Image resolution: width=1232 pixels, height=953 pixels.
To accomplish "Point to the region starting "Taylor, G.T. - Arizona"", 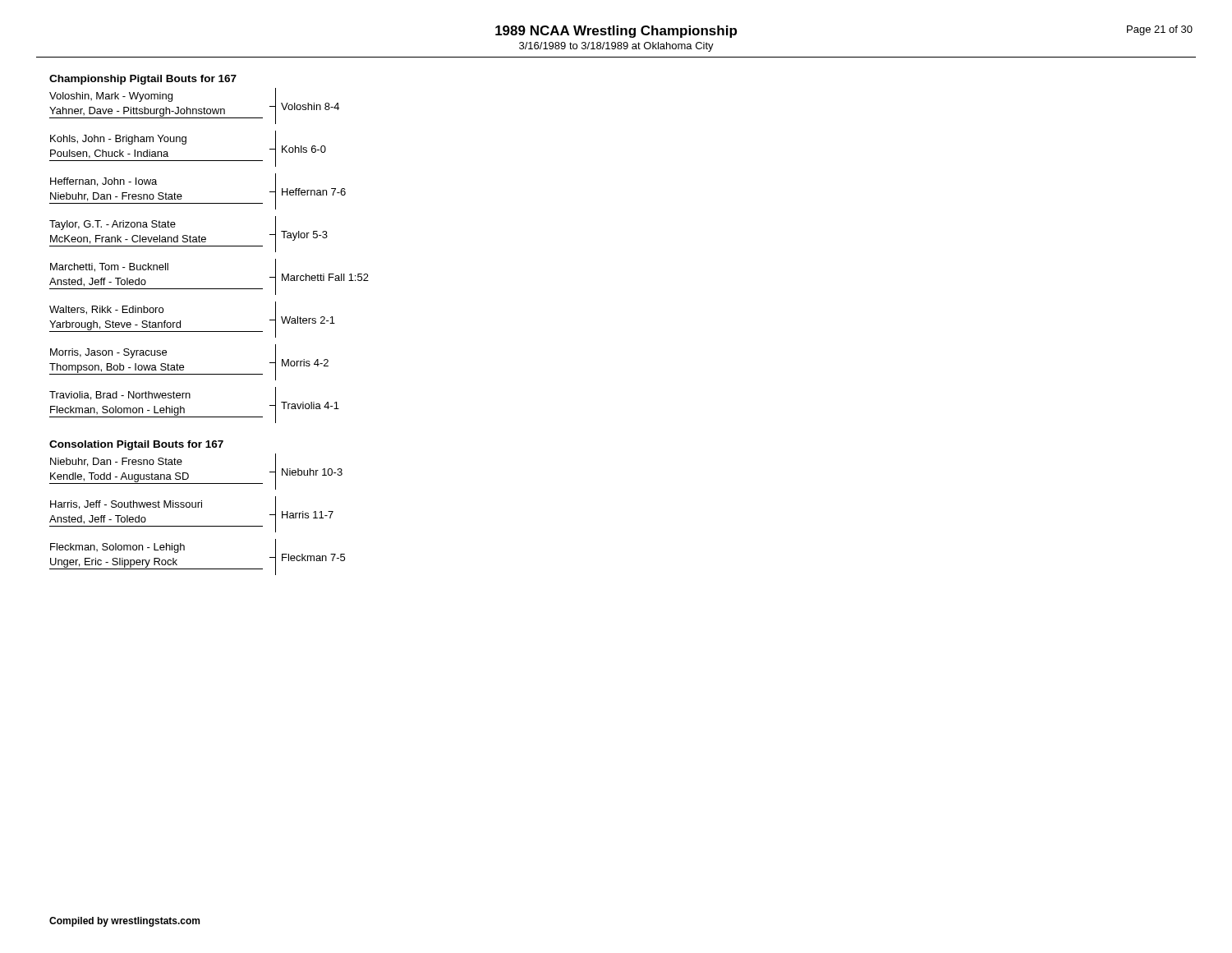I will point(188,234).
